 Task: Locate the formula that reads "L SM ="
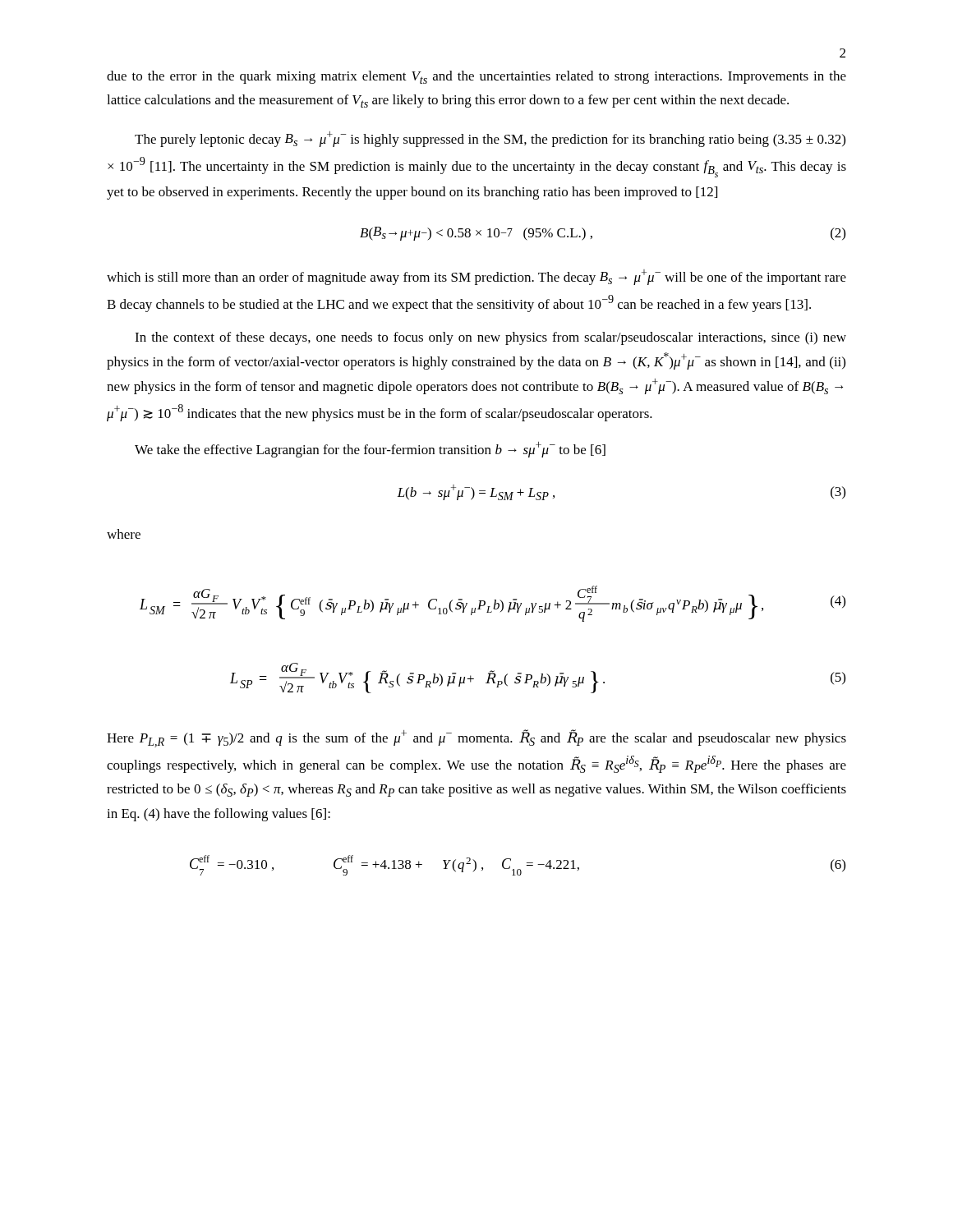[476, 601]
